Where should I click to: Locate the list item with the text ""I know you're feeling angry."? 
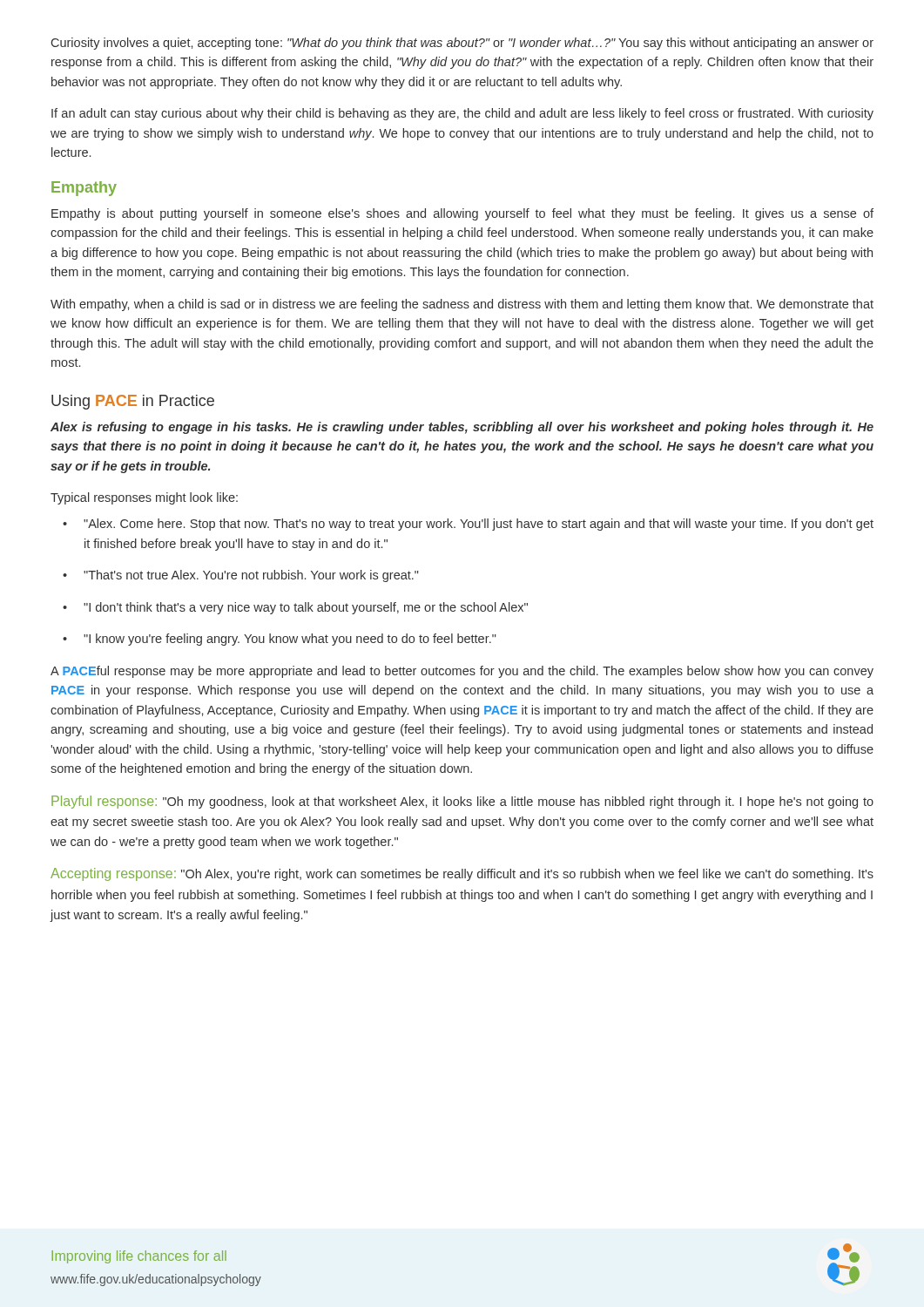(x=462, y=639)
